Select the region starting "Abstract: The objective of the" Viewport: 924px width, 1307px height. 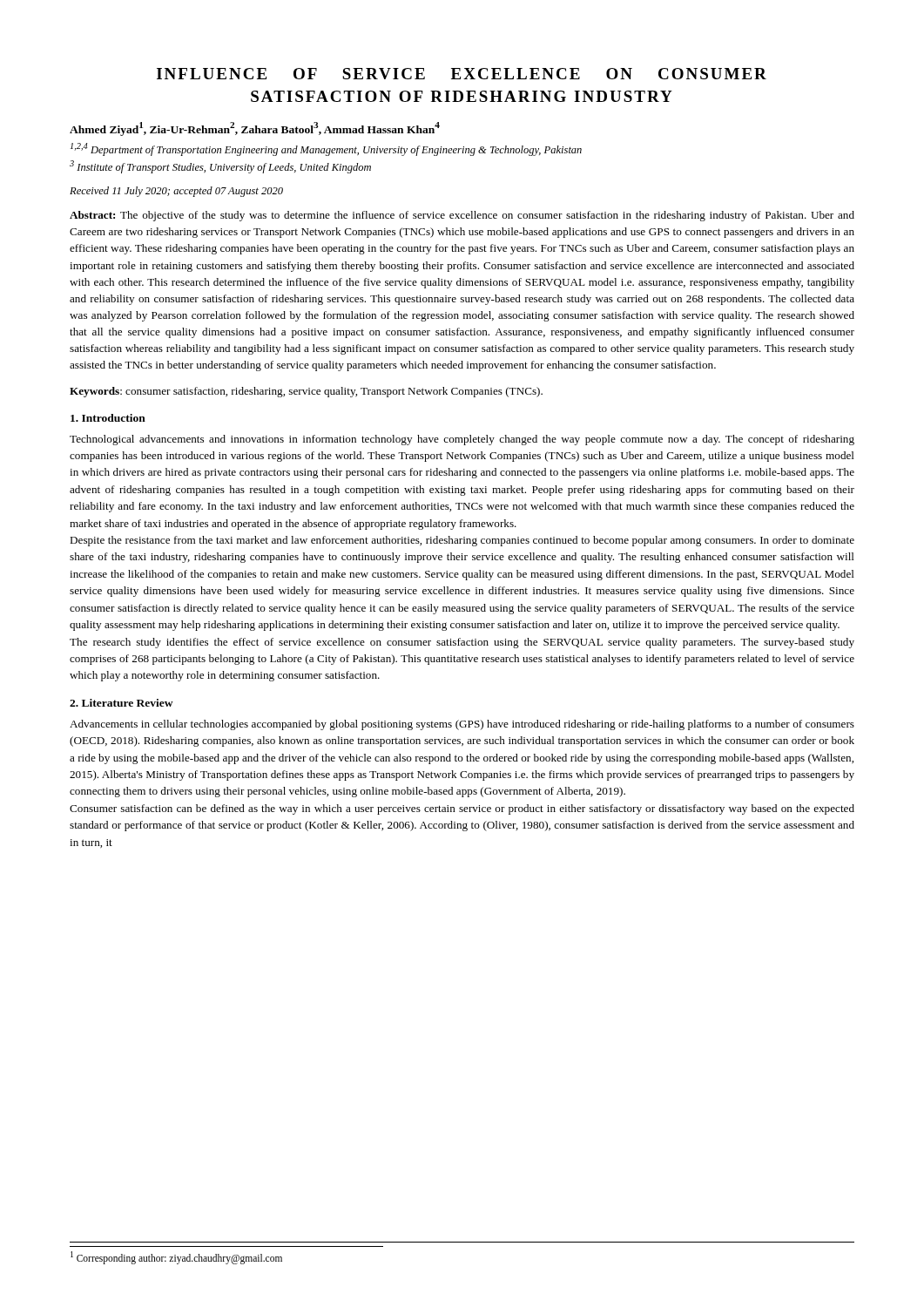point(462,290)
